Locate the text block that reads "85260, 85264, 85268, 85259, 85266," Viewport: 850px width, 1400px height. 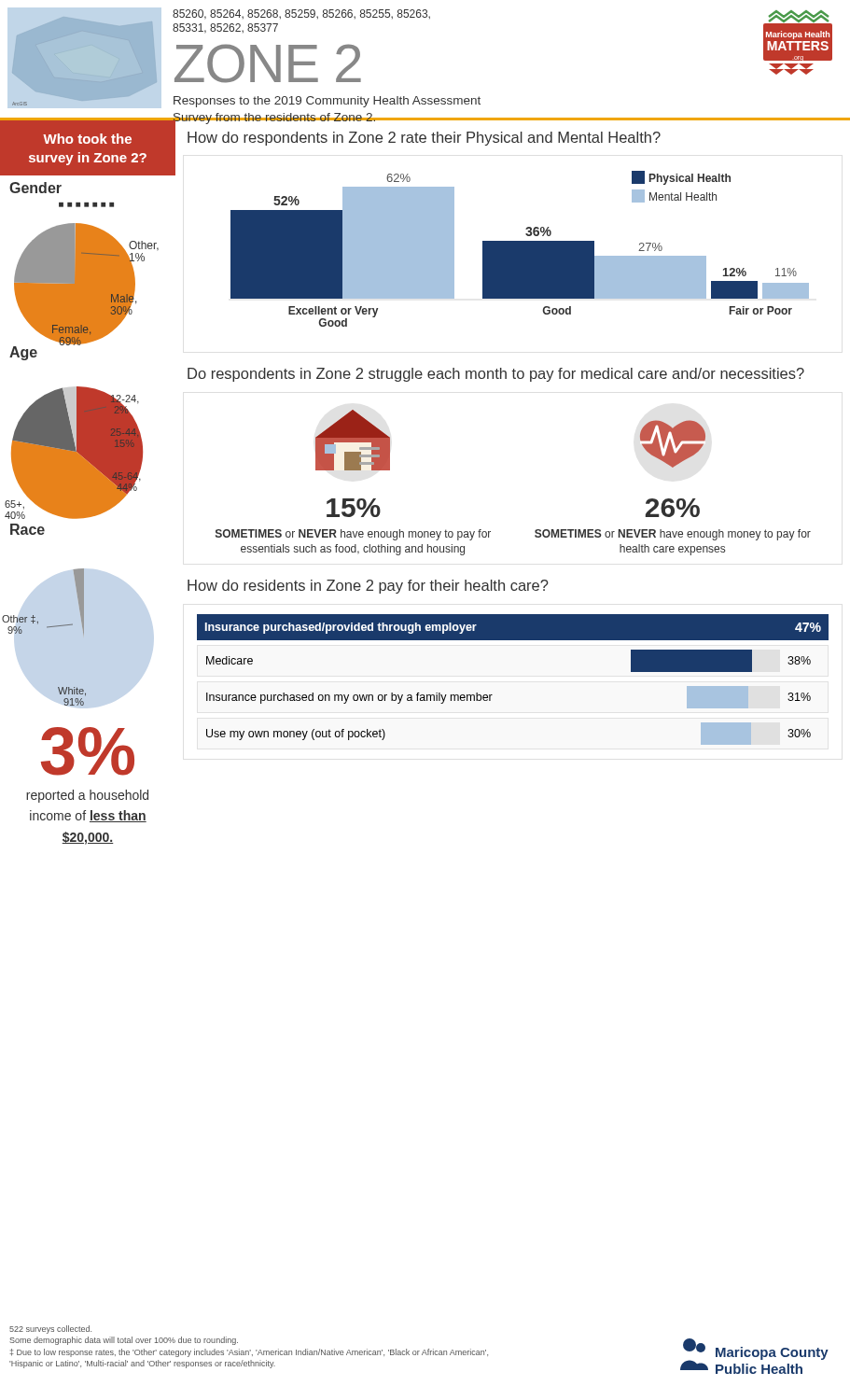pyautogui.click(x=302, y=14)
